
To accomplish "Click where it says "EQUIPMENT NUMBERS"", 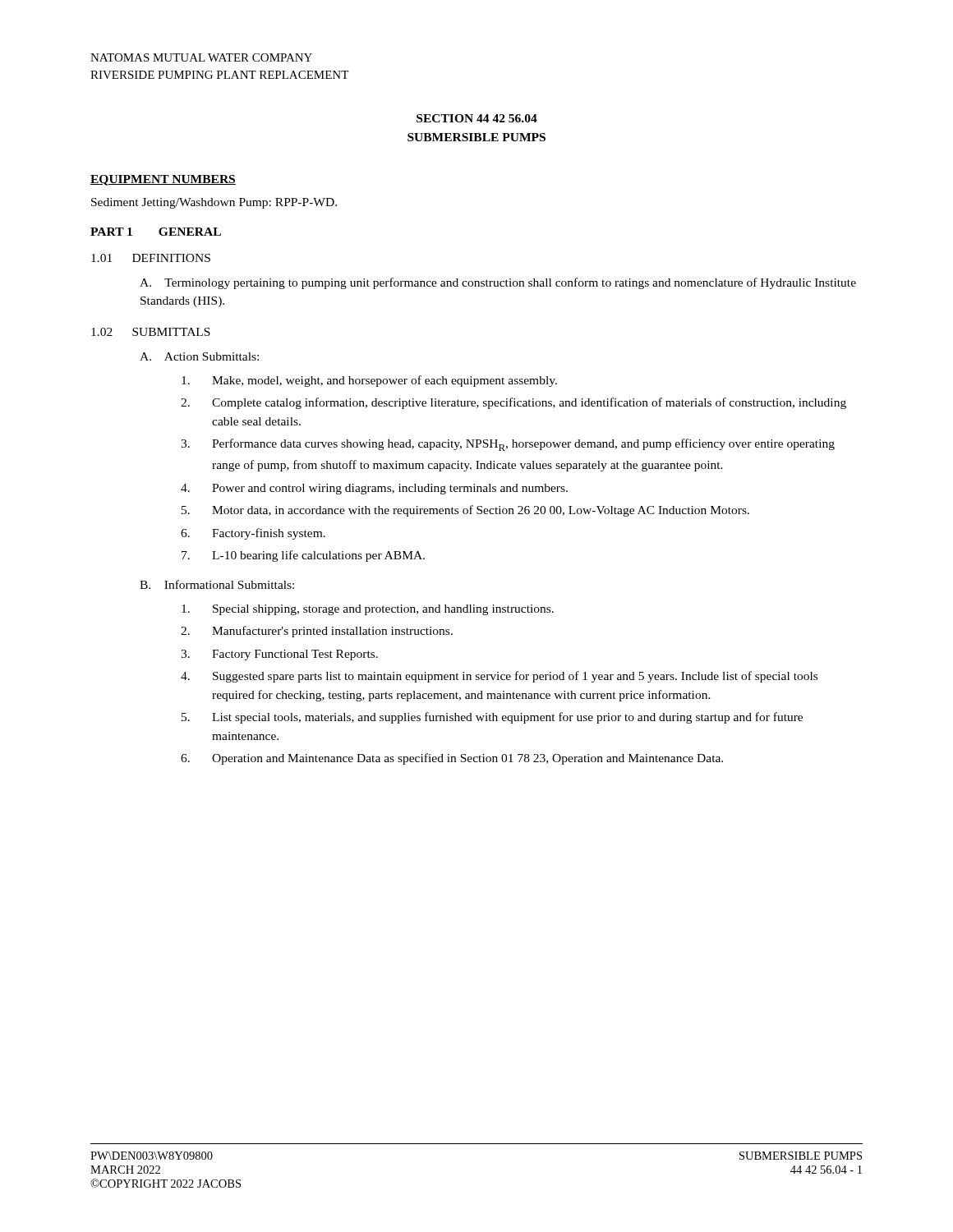I will pyautogui.click(x=163, y=180).
